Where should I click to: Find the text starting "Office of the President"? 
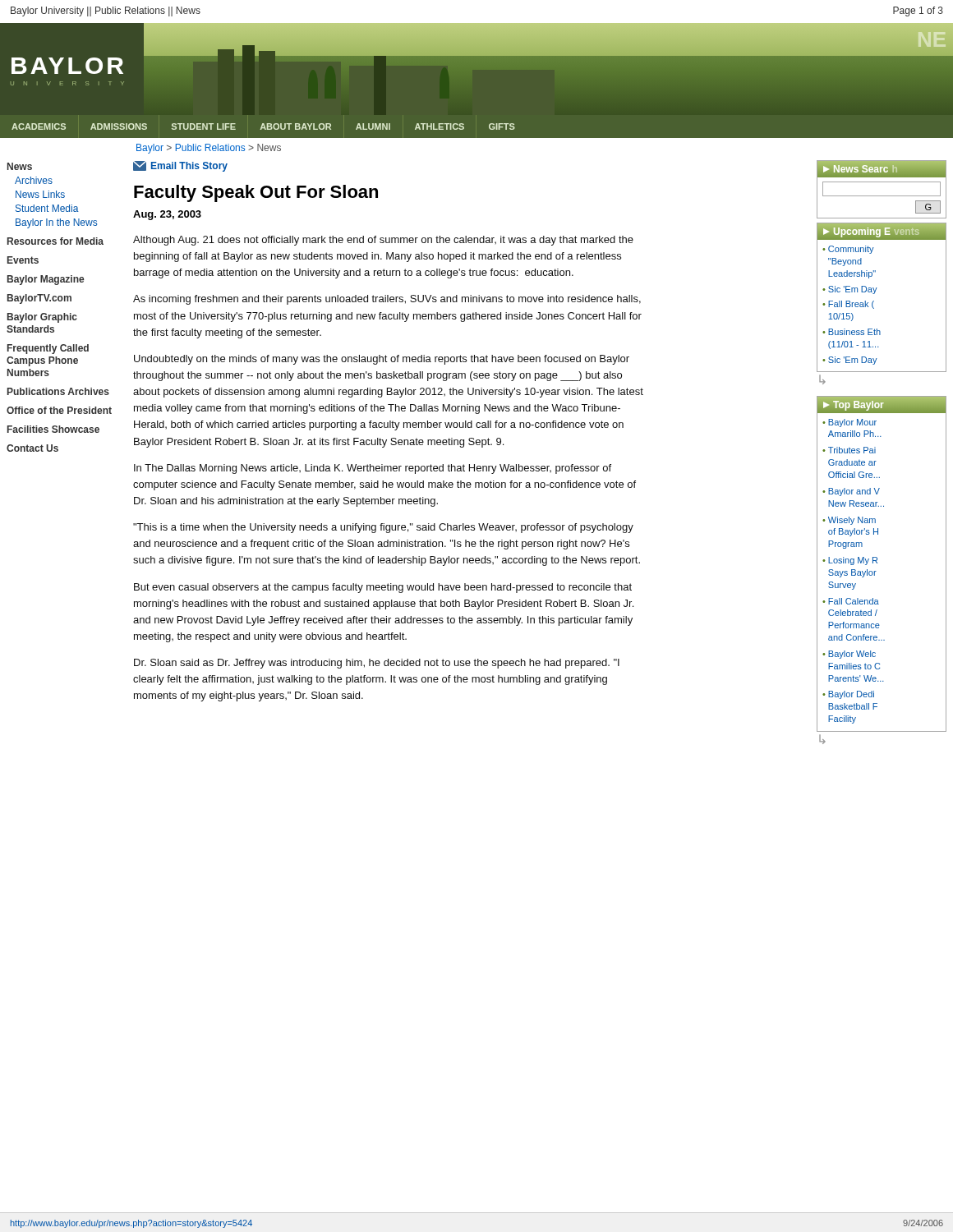[59, 411]
